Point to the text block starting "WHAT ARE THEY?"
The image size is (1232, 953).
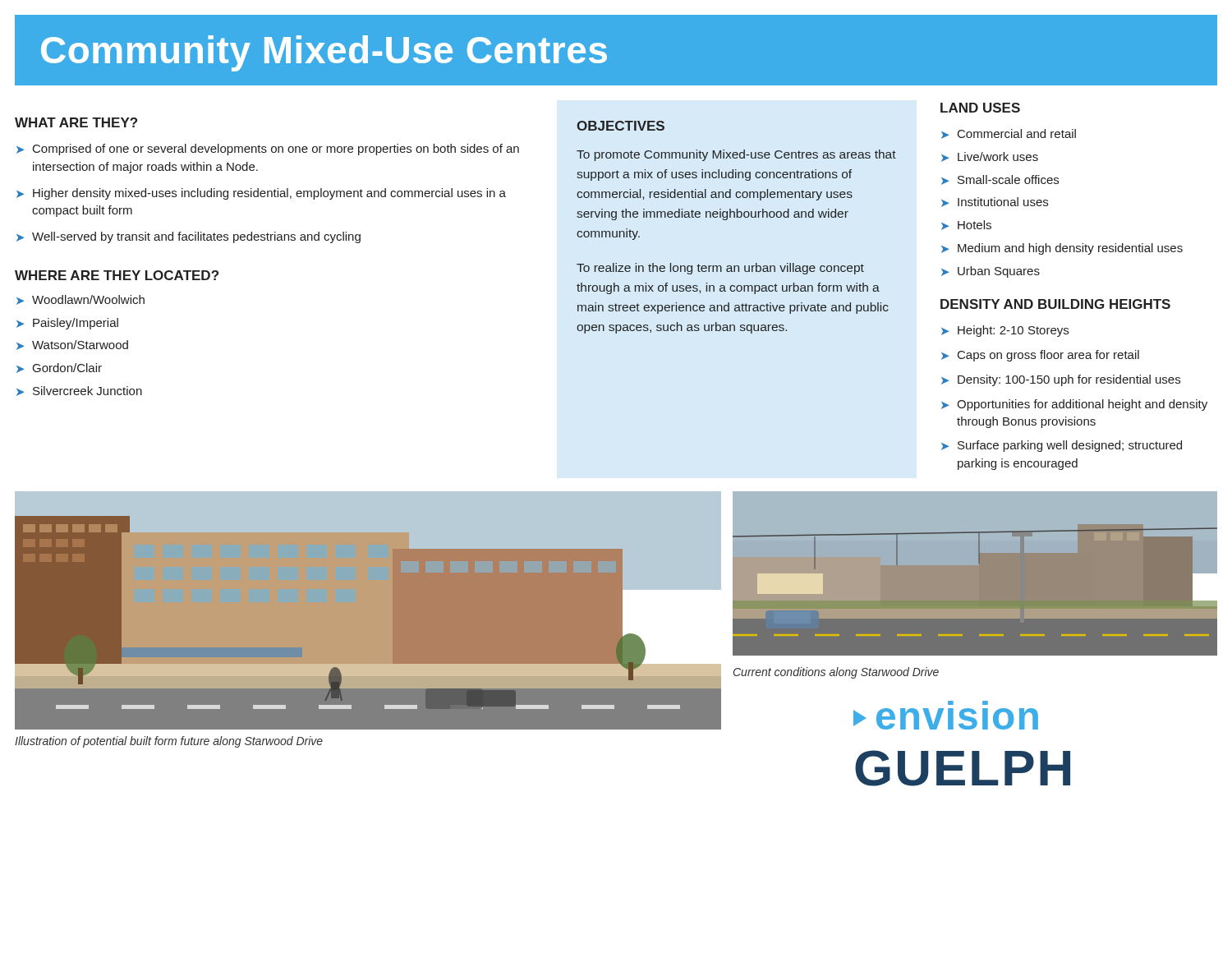click(x=76, y=123)
